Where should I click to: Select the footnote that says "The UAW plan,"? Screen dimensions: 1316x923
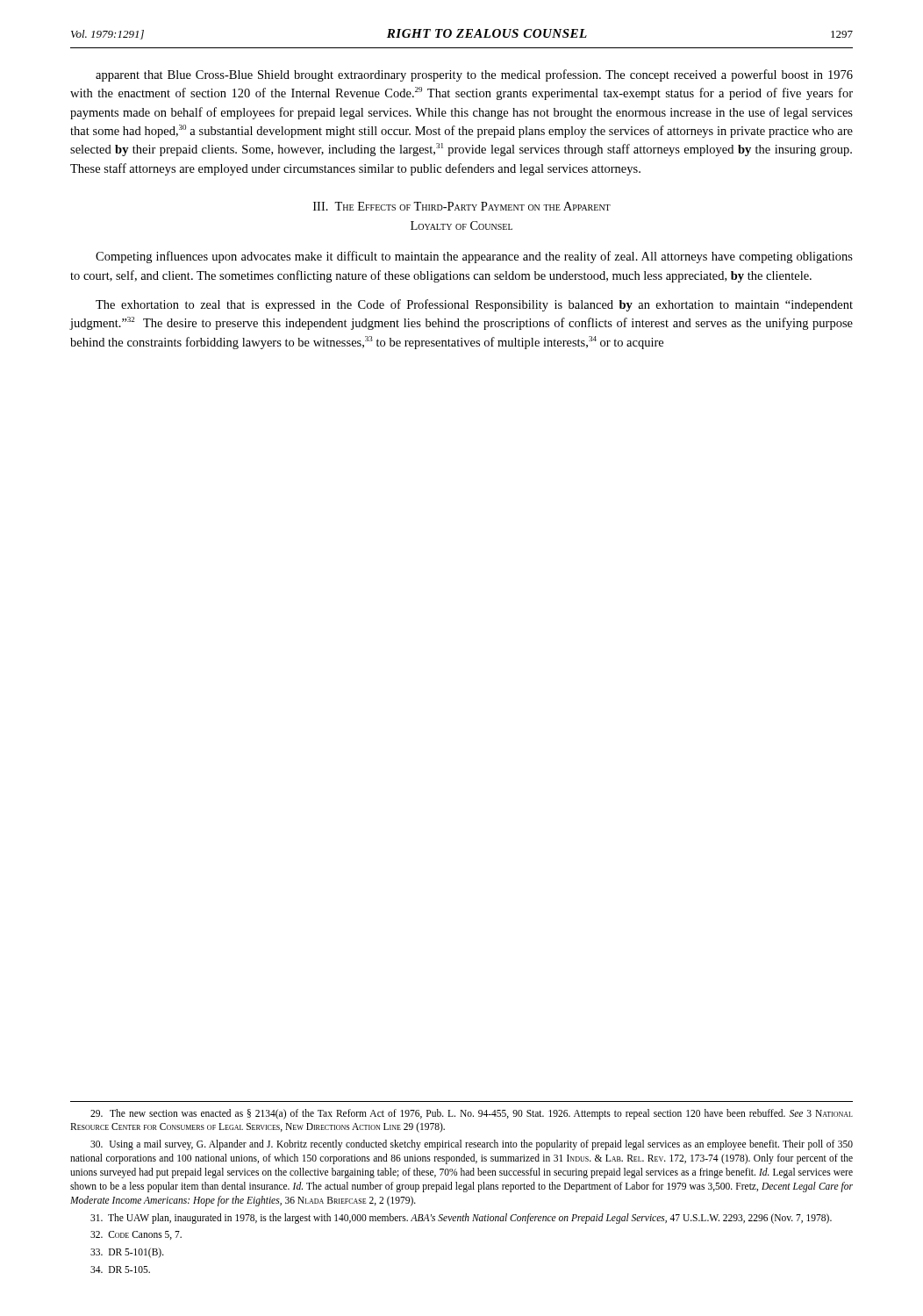[x=461, y=1217]
